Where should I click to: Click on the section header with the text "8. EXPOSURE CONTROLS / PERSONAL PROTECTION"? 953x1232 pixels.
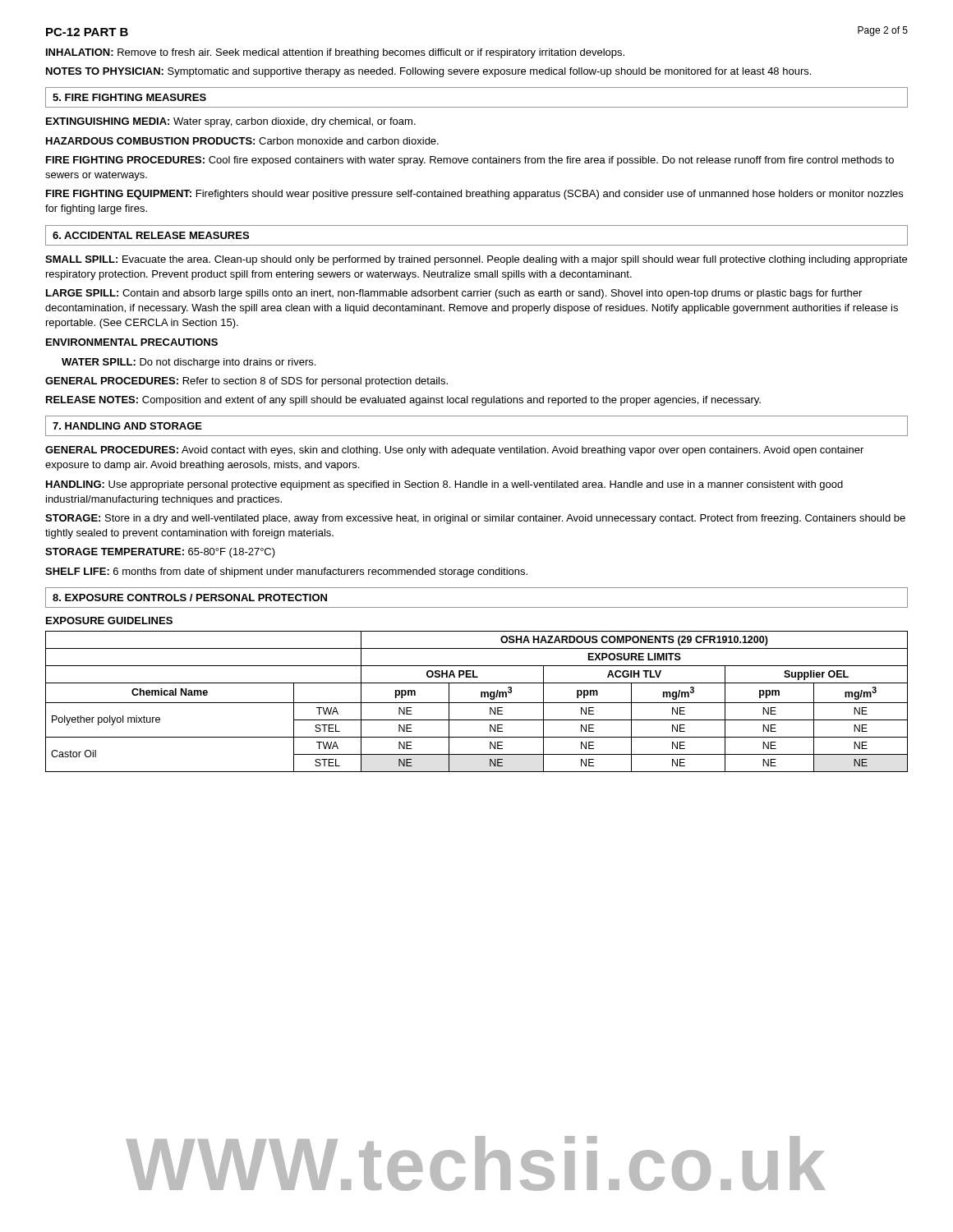[x=190, y=597]
